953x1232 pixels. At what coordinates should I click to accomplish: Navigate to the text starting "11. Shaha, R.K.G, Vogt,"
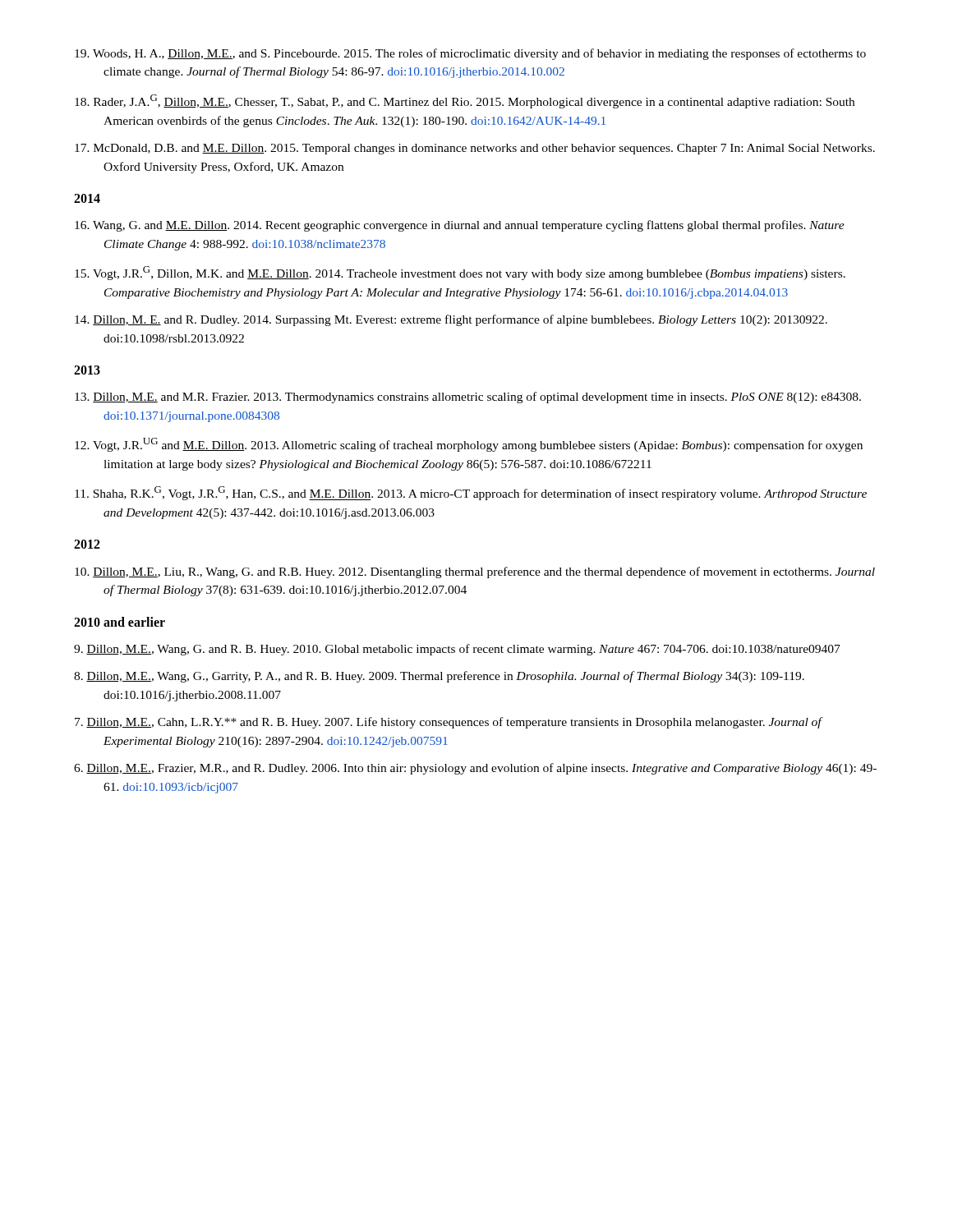(470, 501)
